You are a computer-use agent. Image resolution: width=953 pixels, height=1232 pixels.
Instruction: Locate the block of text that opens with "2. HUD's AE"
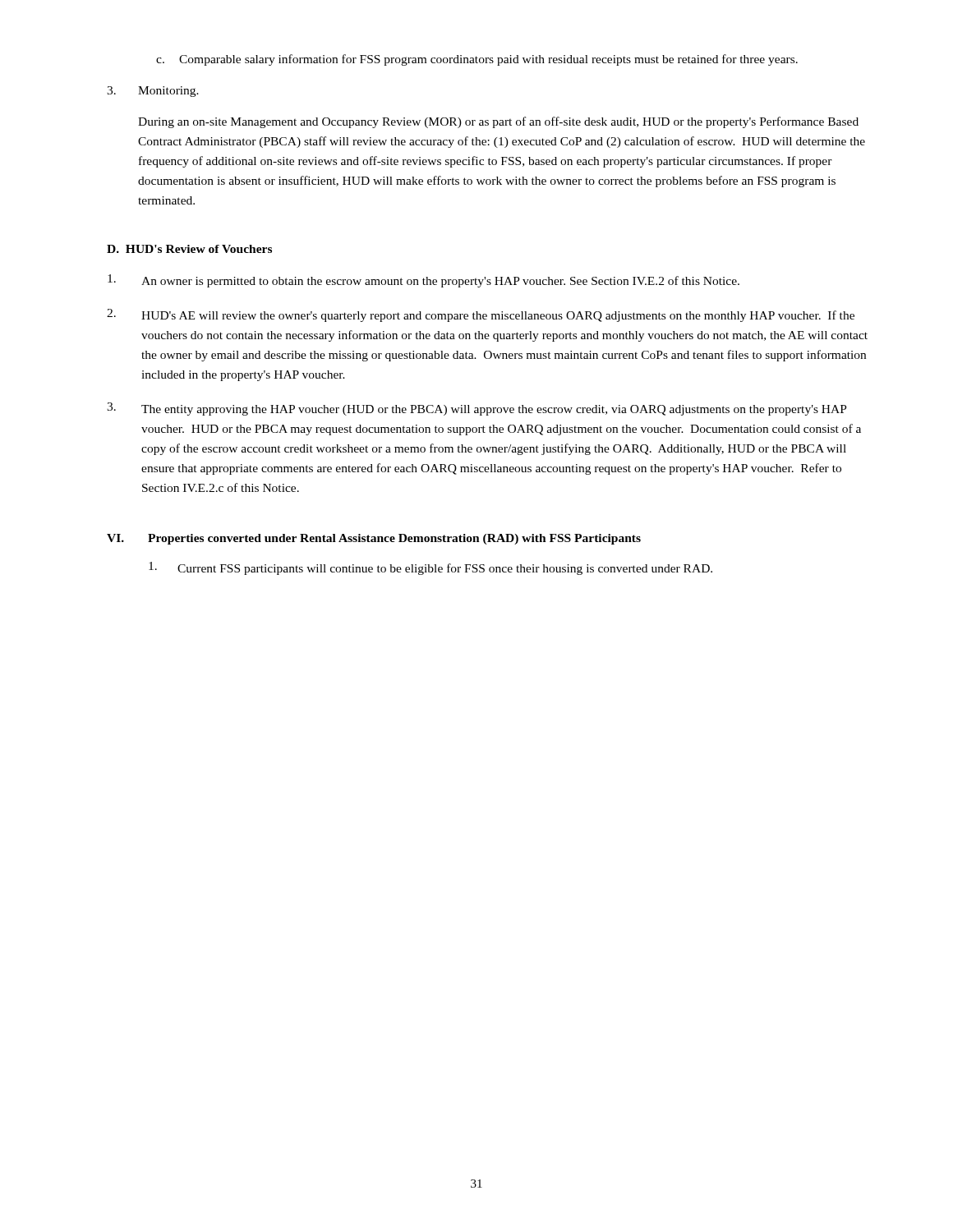(489, 345)
